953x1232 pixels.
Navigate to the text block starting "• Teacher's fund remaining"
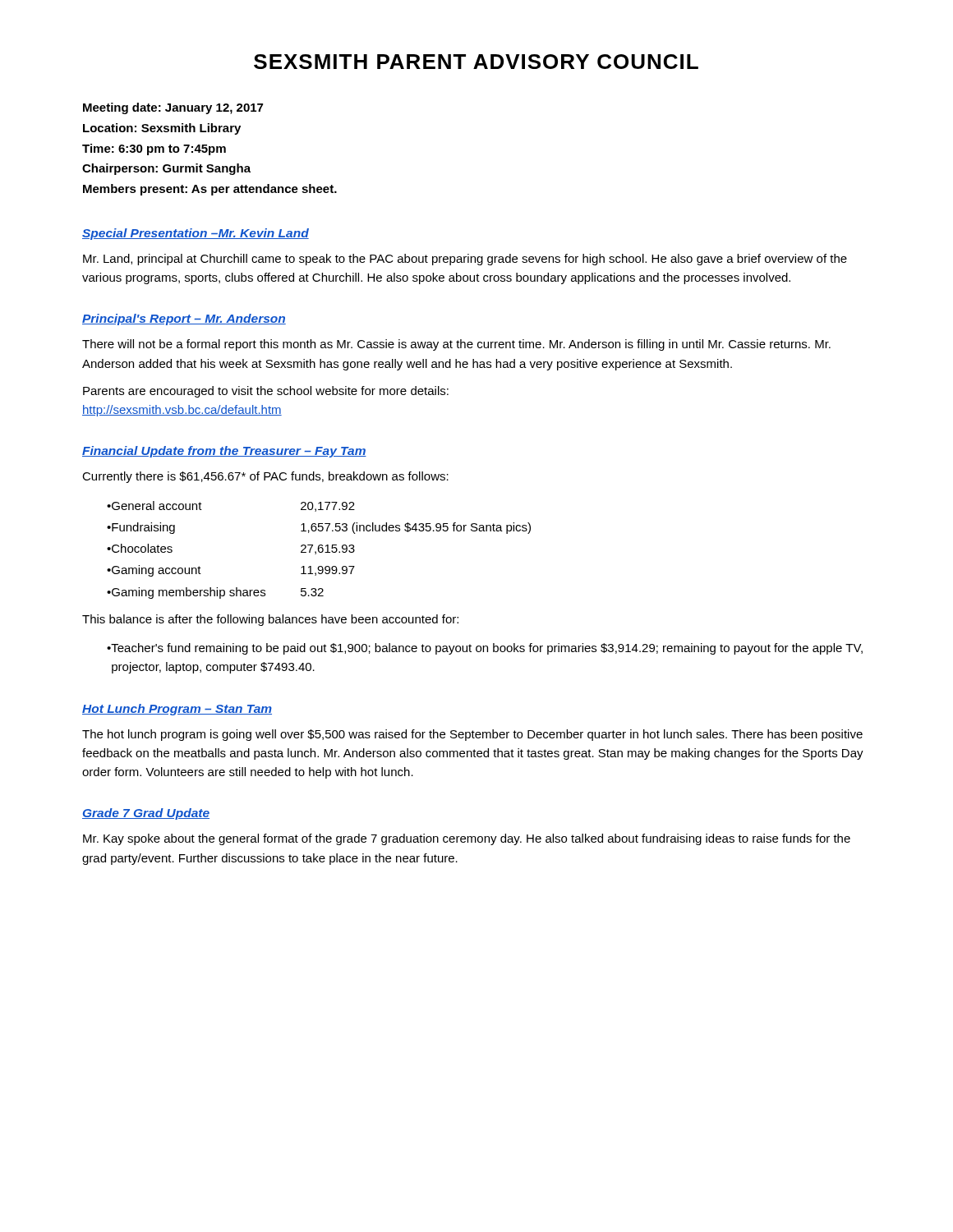[x=476, y=657]
